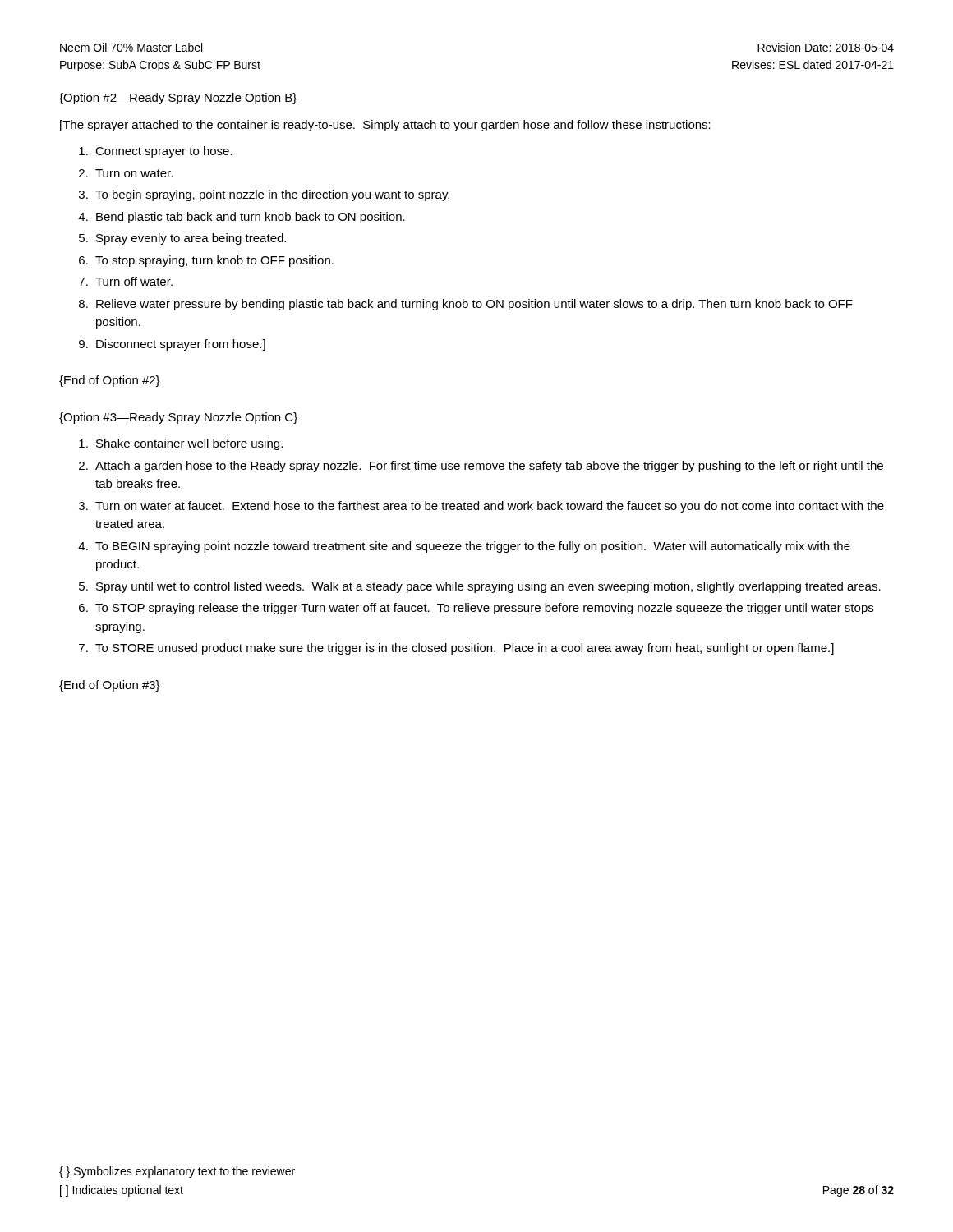Image resolution: width=953 pixels, height=1232 pixels.
Task: Locate the text "Turn off water."
Action: [134, 281]
